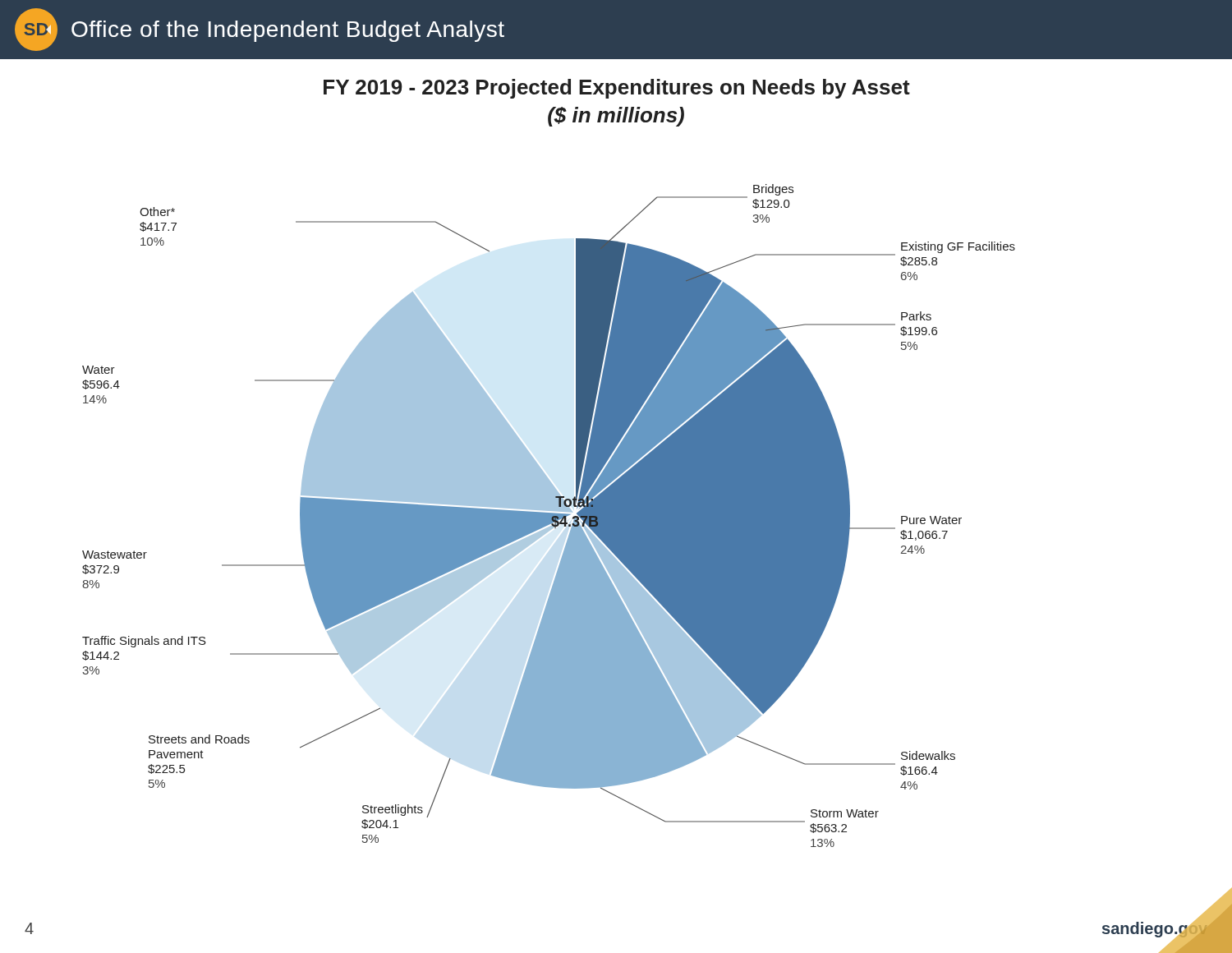The image size is (1232, 953).
Task: Find the pie chart
Action: 616,509
